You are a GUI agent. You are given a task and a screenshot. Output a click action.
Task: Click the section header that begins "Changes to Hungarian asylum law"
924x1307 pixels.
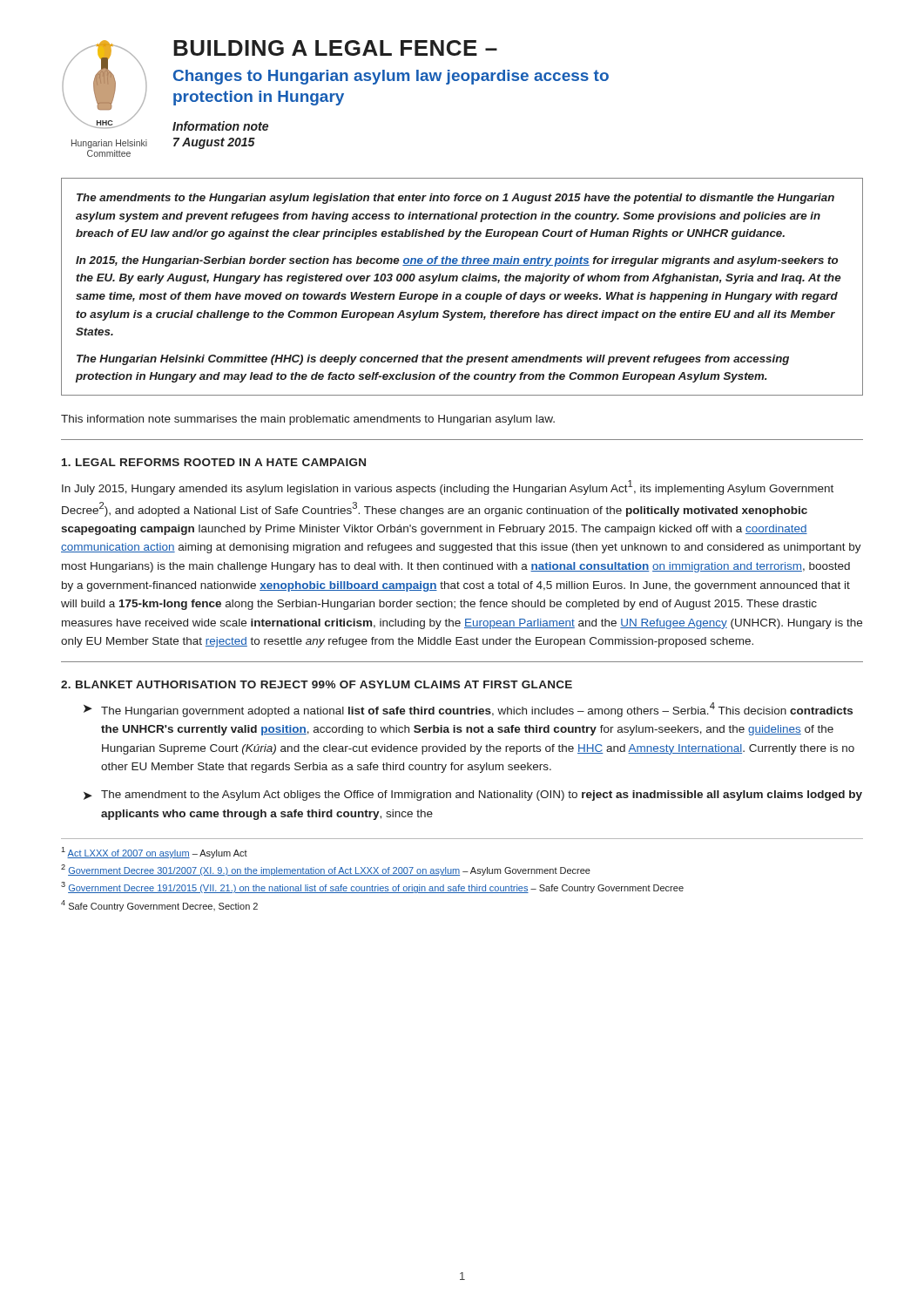point(518,86)
